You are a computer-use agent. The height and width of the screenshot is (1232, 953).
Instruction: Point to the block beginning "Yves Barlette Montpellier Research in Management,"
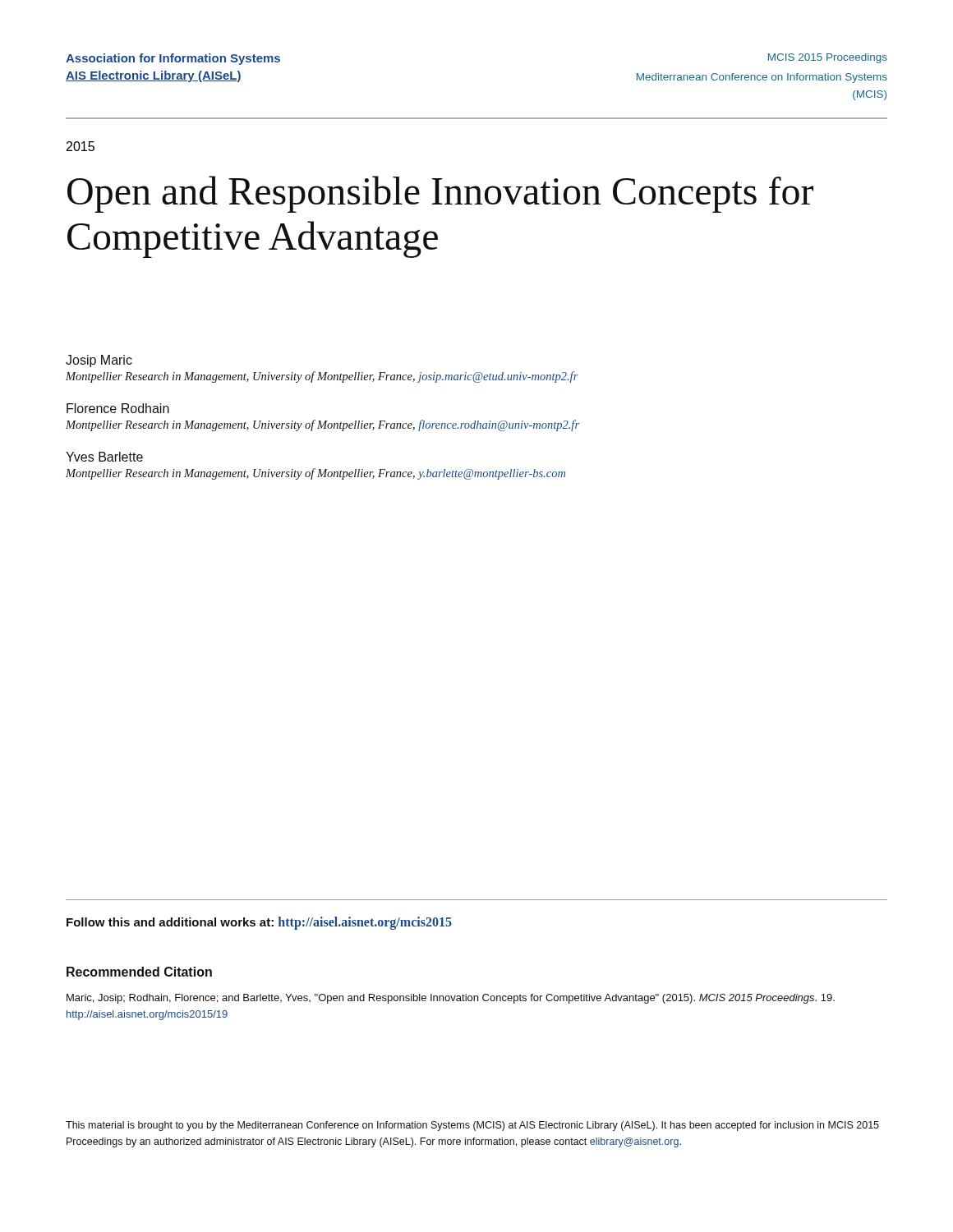[476, 465]
